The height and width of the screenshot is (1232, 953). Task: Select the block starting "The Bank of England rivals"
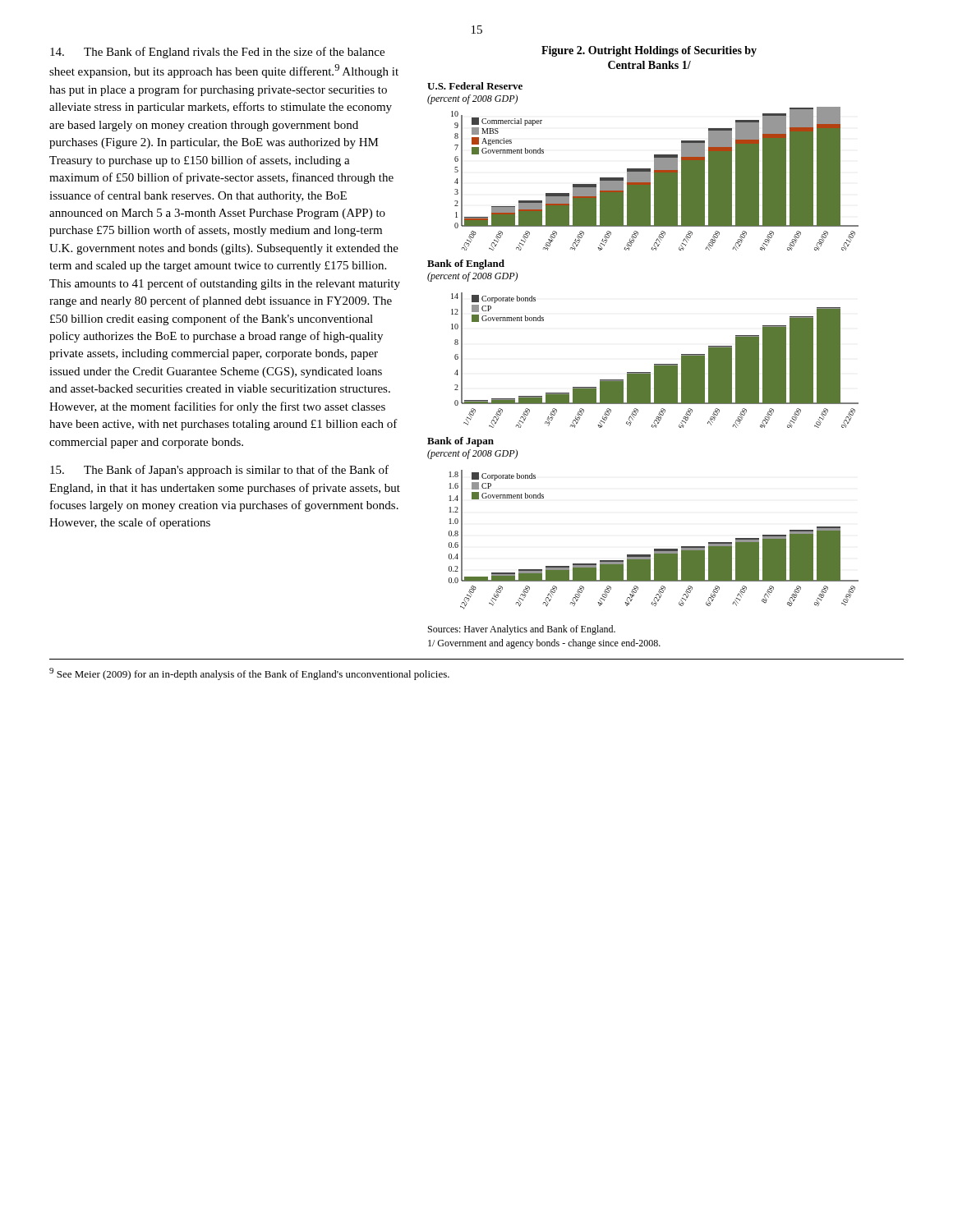click(x=226, y=247)
